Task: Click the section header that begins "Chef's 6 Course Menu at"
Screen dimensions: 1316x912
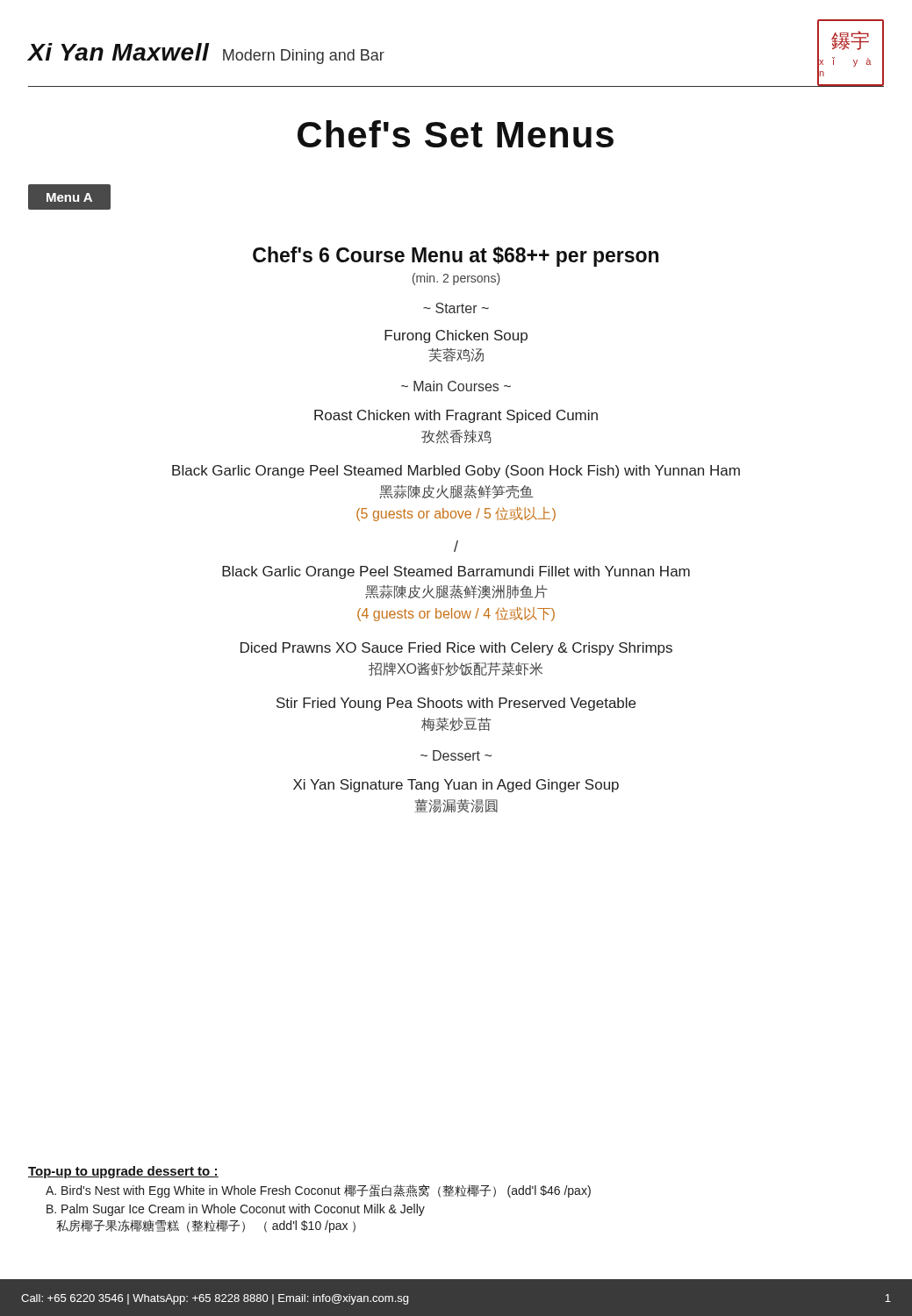Action: click(x=456, y=265)
